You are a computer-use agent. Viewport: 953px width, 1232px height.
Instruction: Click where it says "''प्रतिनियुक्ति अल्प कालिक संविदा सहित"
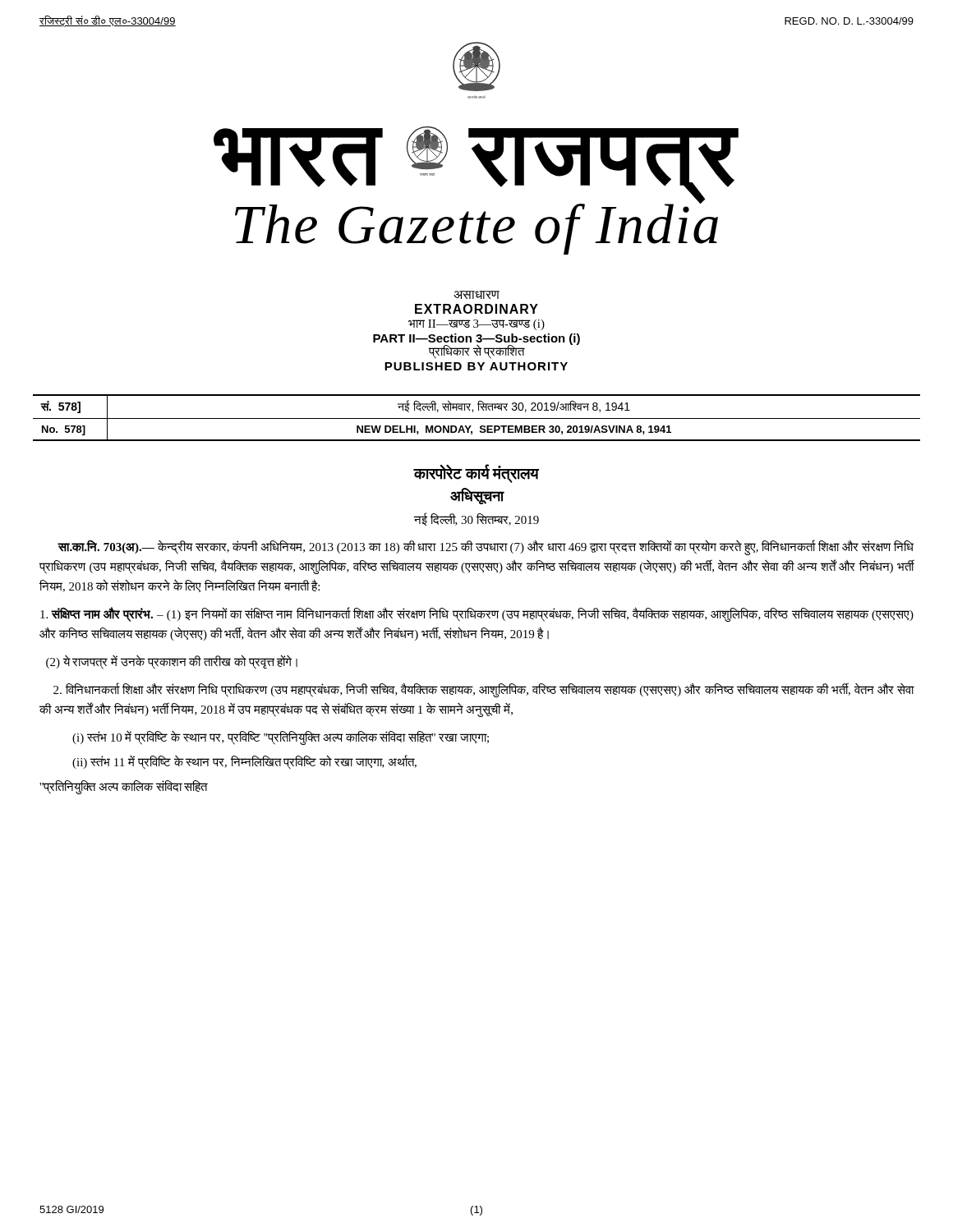[123, 787]
